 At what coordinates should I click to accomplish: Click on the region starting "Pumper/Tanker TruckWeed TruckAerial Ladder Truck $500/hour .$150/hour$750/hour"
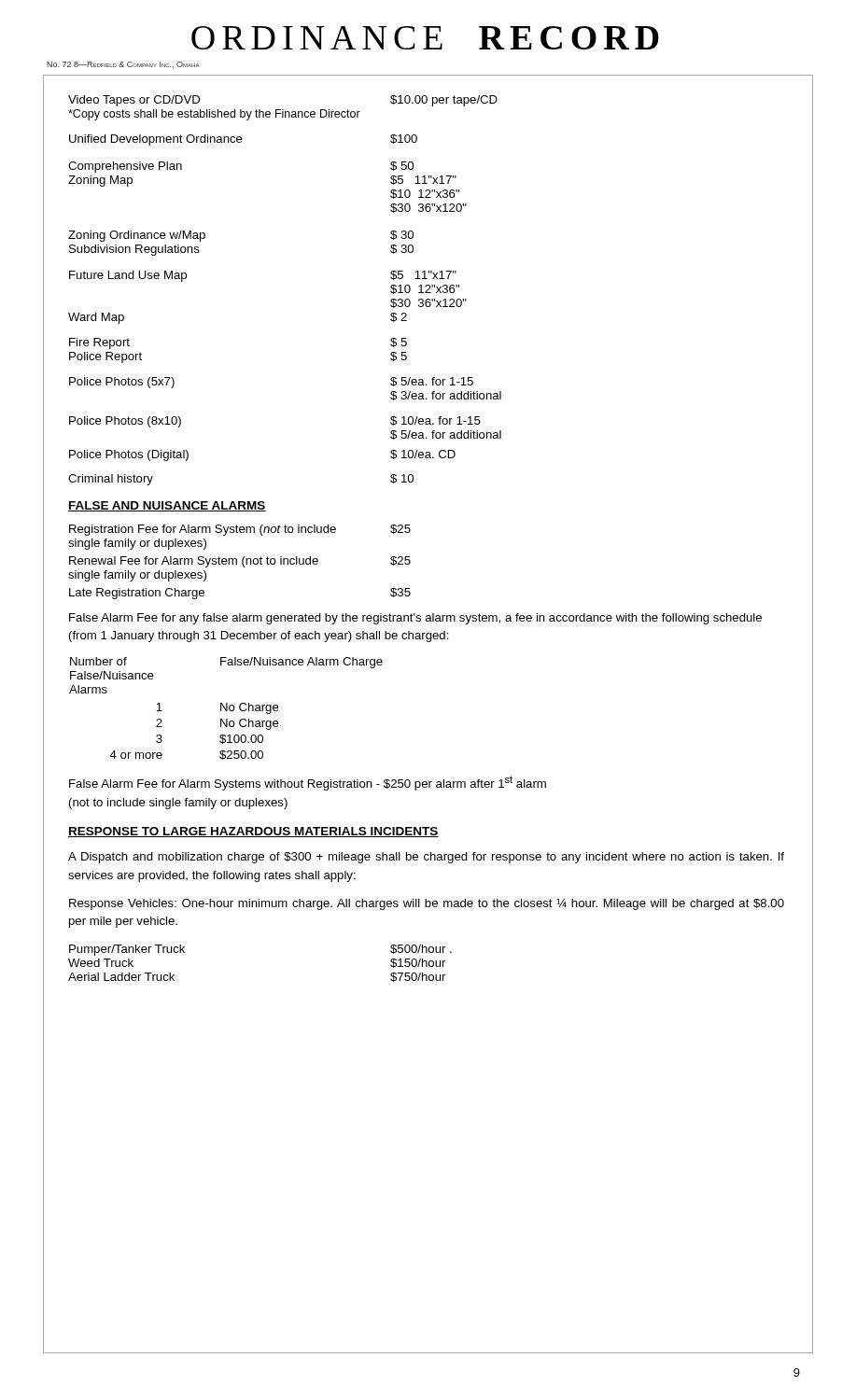point(426,963)
